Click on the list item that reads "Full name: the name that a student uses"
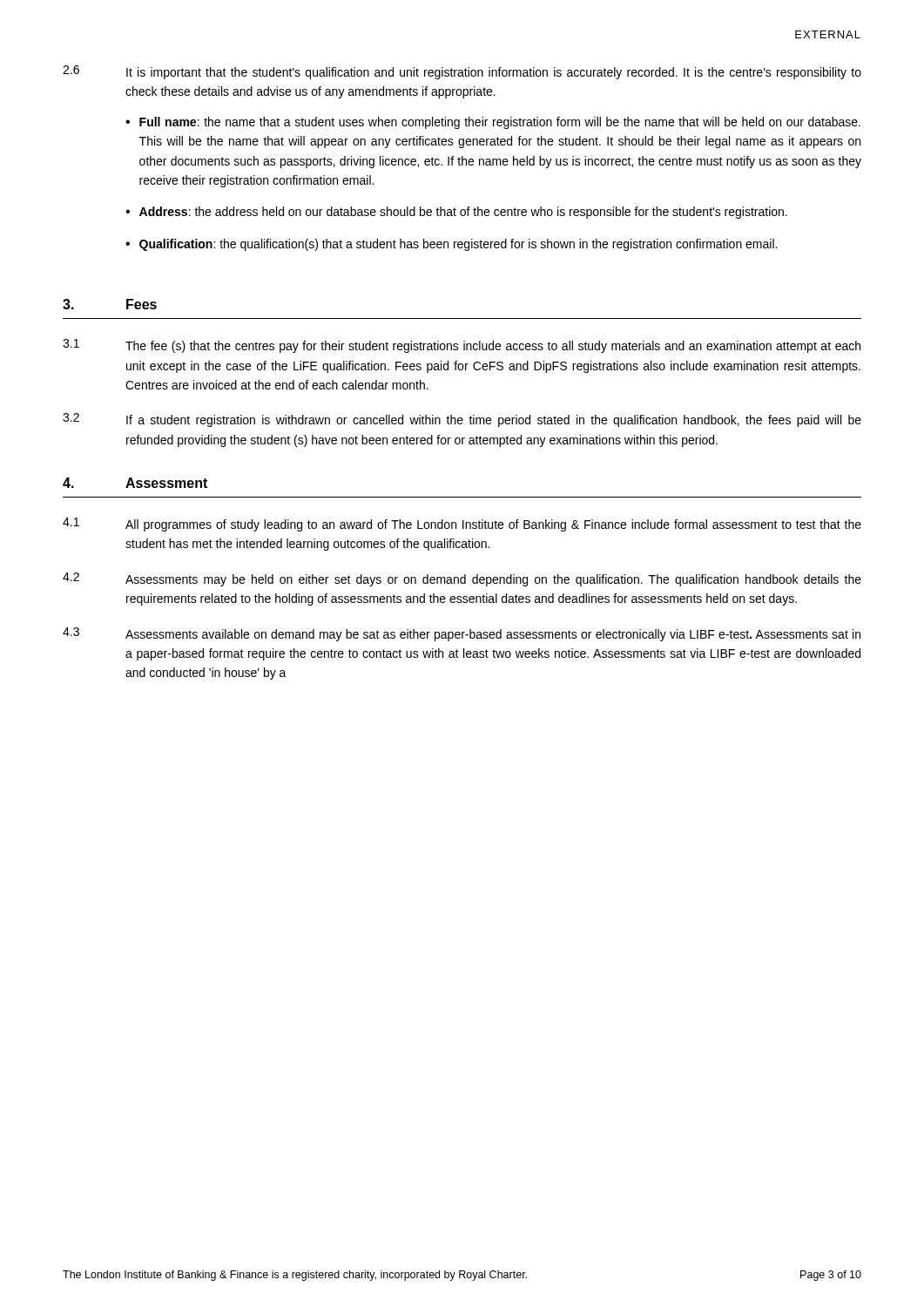This screenshot has width=924, height=1307. [500, 151]
